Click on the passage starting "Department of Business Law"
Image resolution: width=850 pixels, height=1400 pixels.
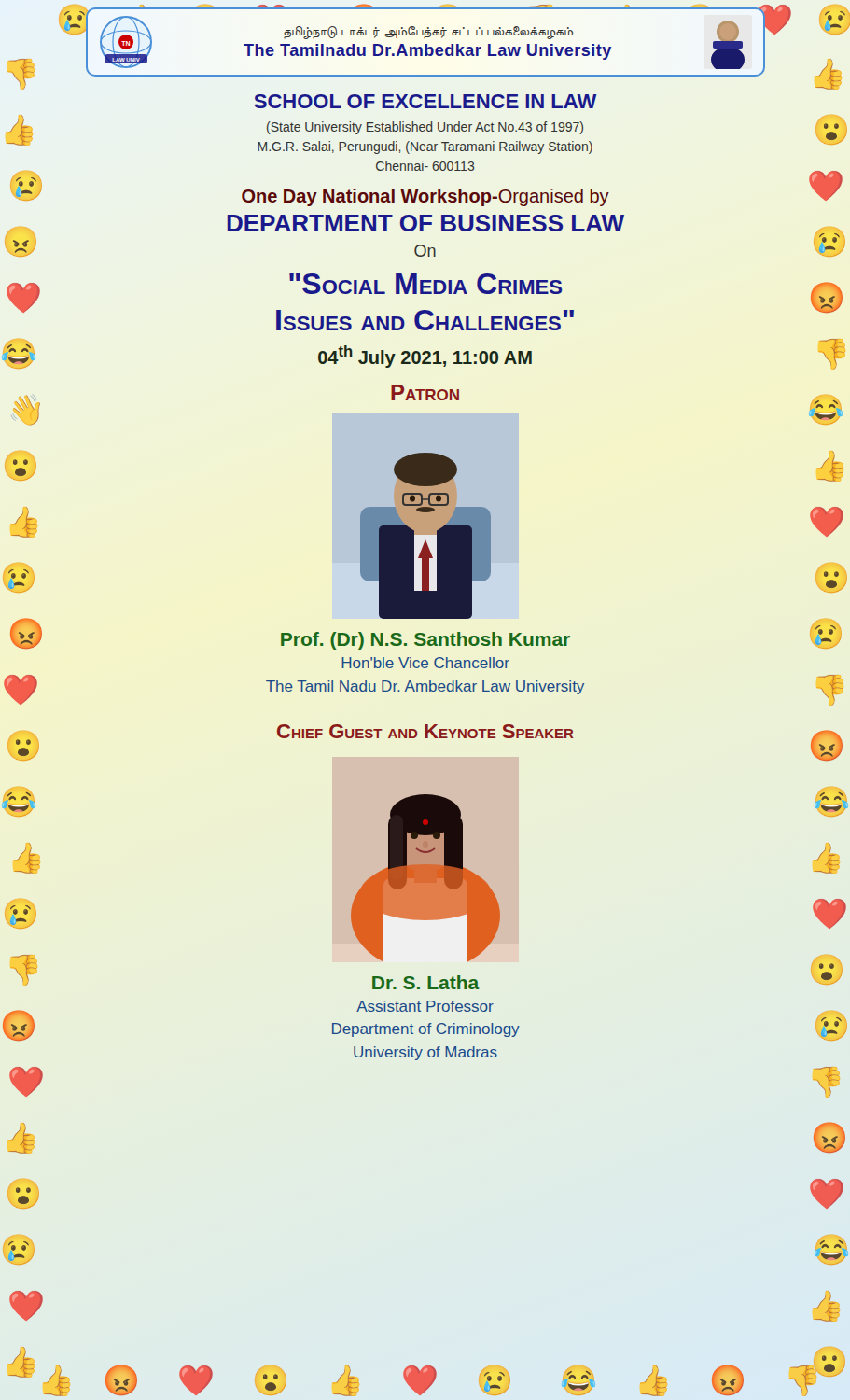[425, 224]
